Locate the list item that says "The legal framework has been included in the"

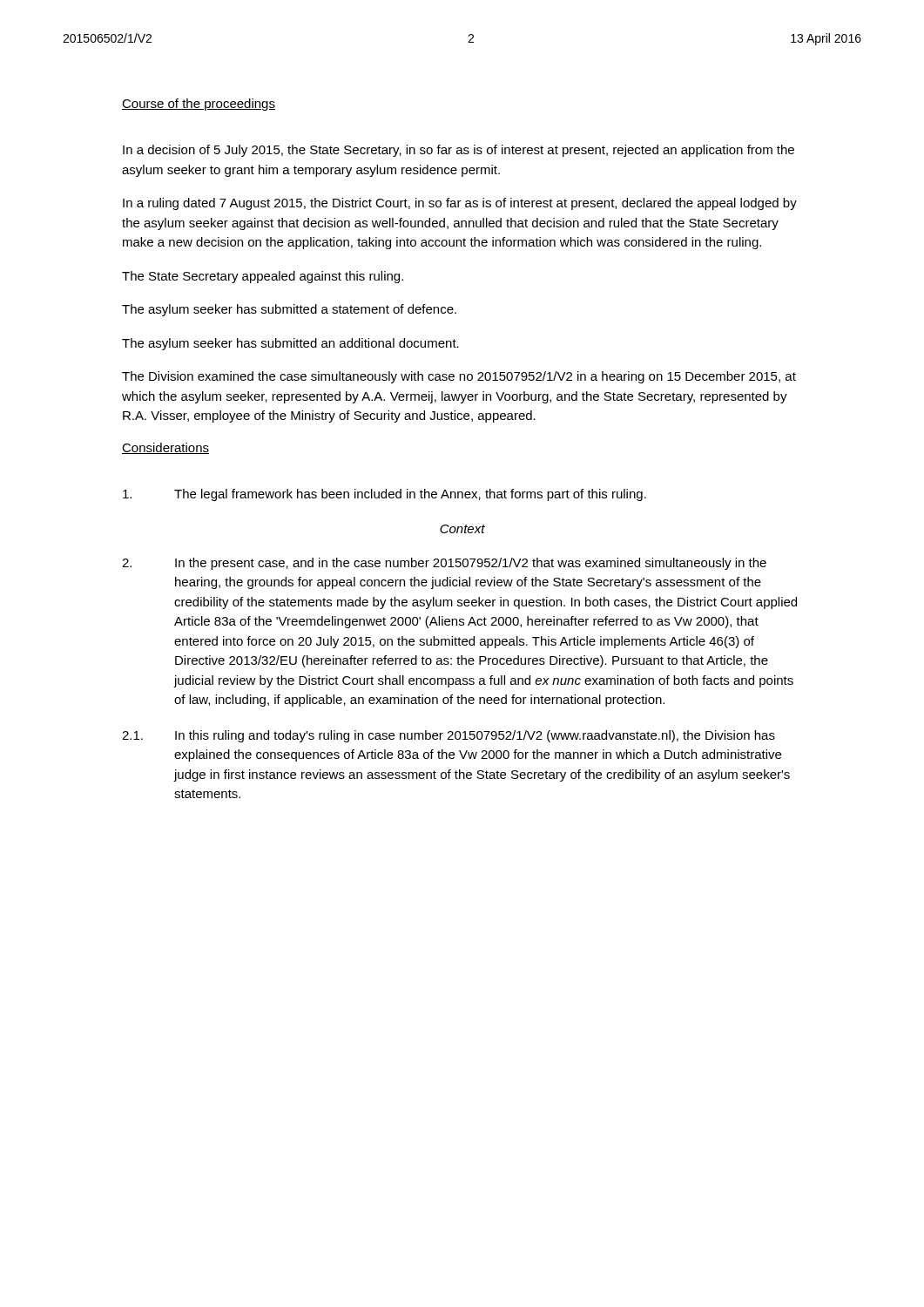pyautogui.click(x=462, y=494)
